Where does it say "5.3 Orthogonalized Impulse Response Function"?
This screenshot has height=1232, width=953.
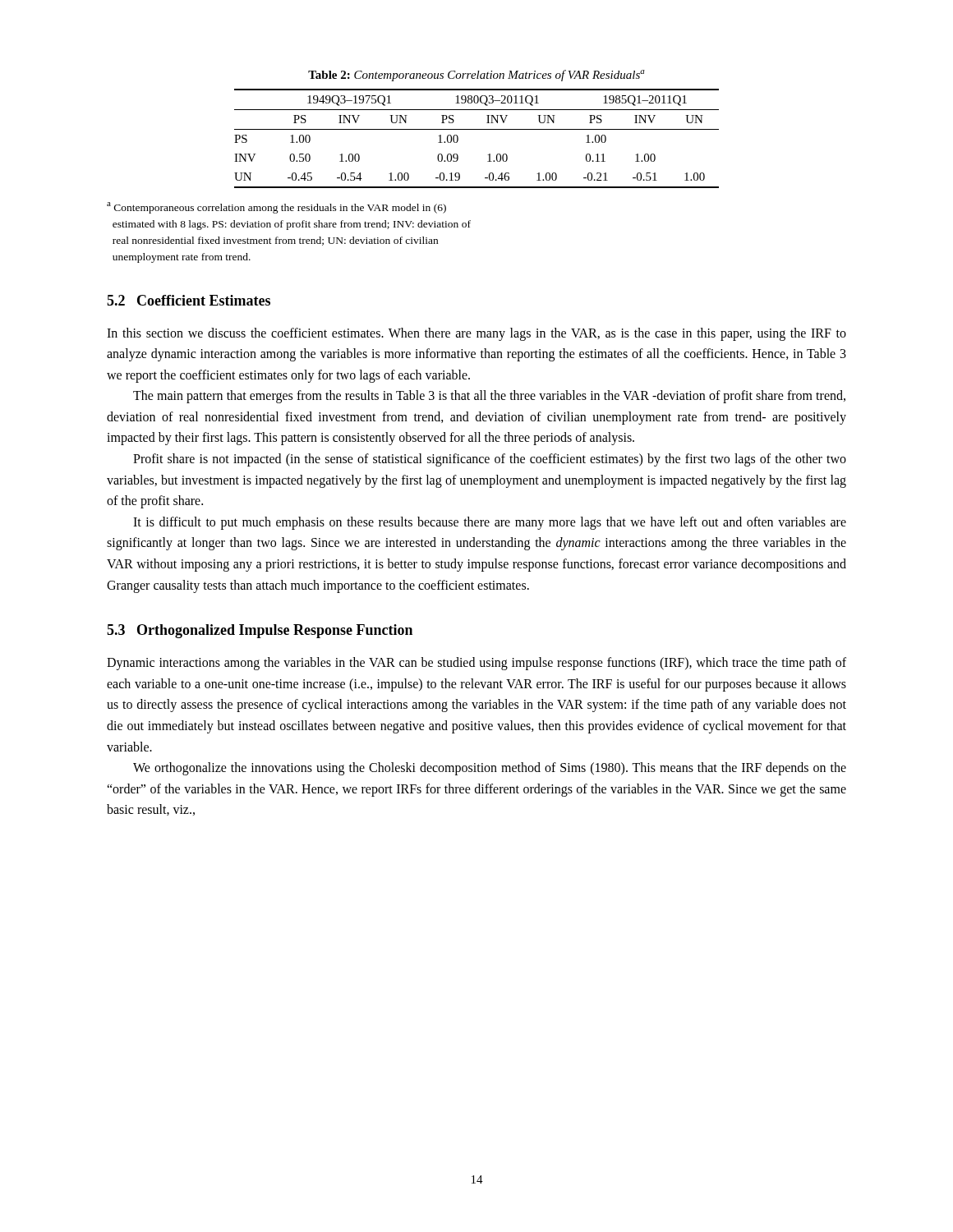tap(260, 630)
